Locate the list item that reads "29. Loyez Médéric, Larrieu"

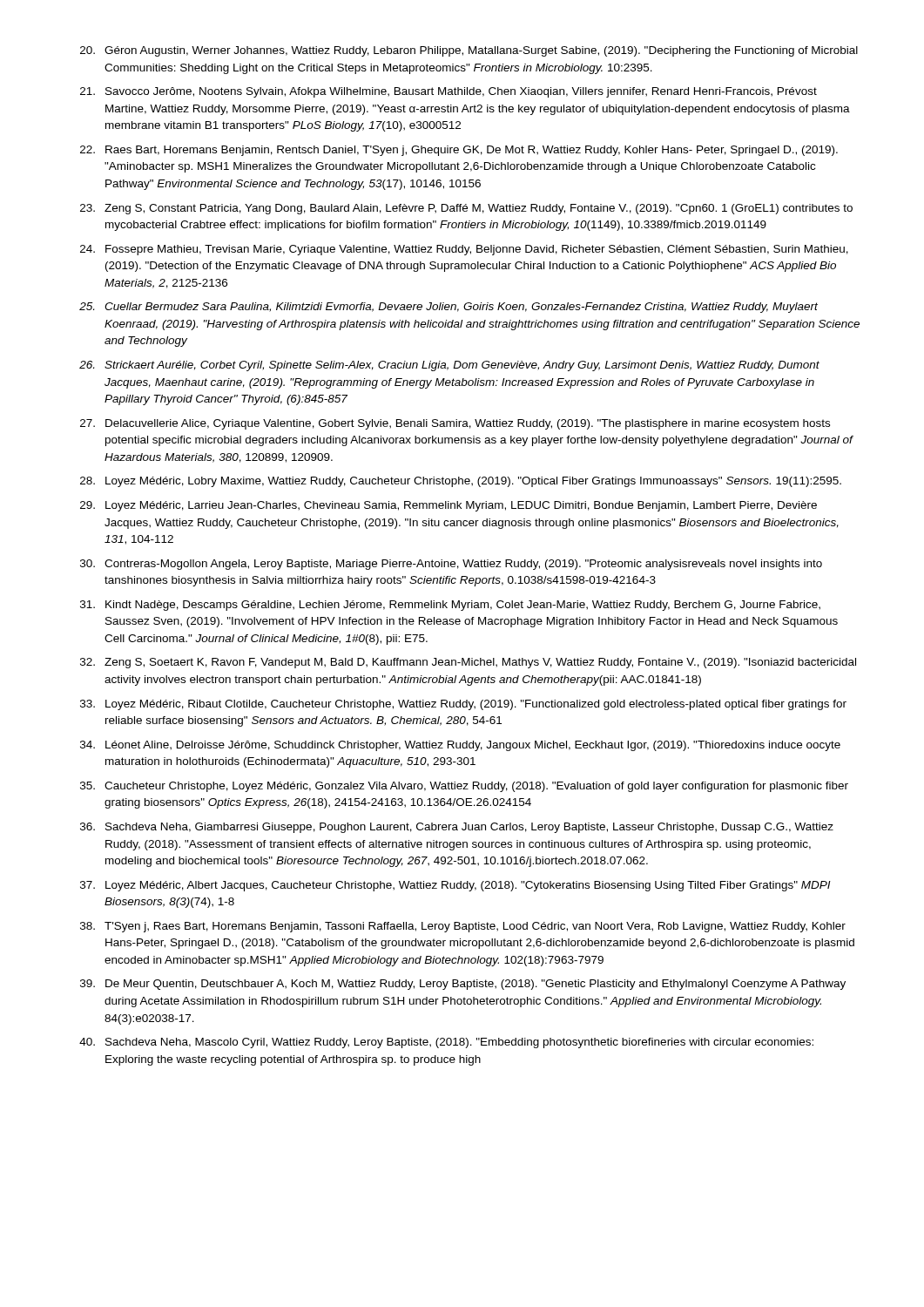[x=462, y=522]
